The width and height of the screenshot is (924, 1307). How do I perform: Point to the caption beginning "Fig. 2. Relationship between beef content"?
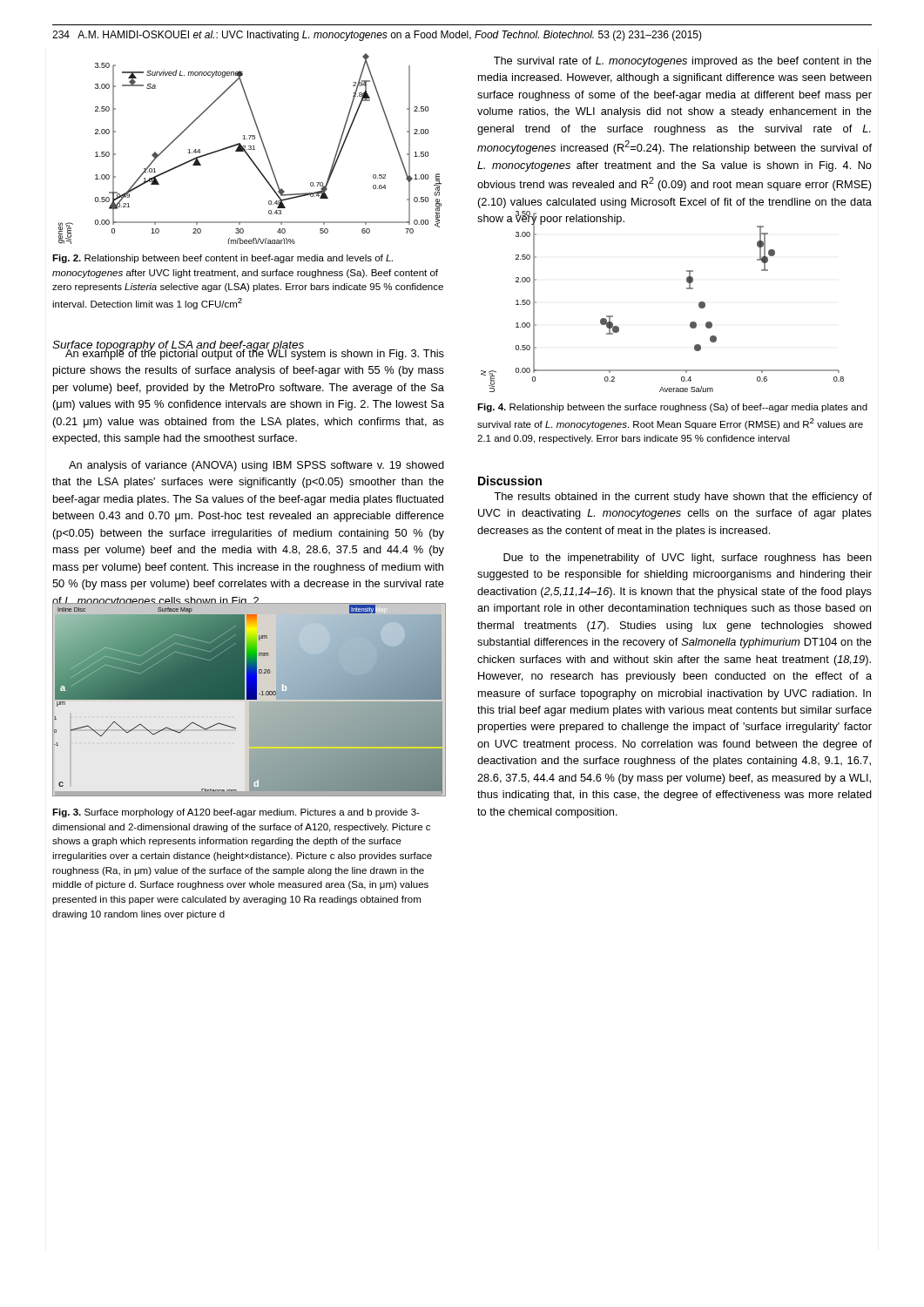pyautogui.click(x=248, y=281)
